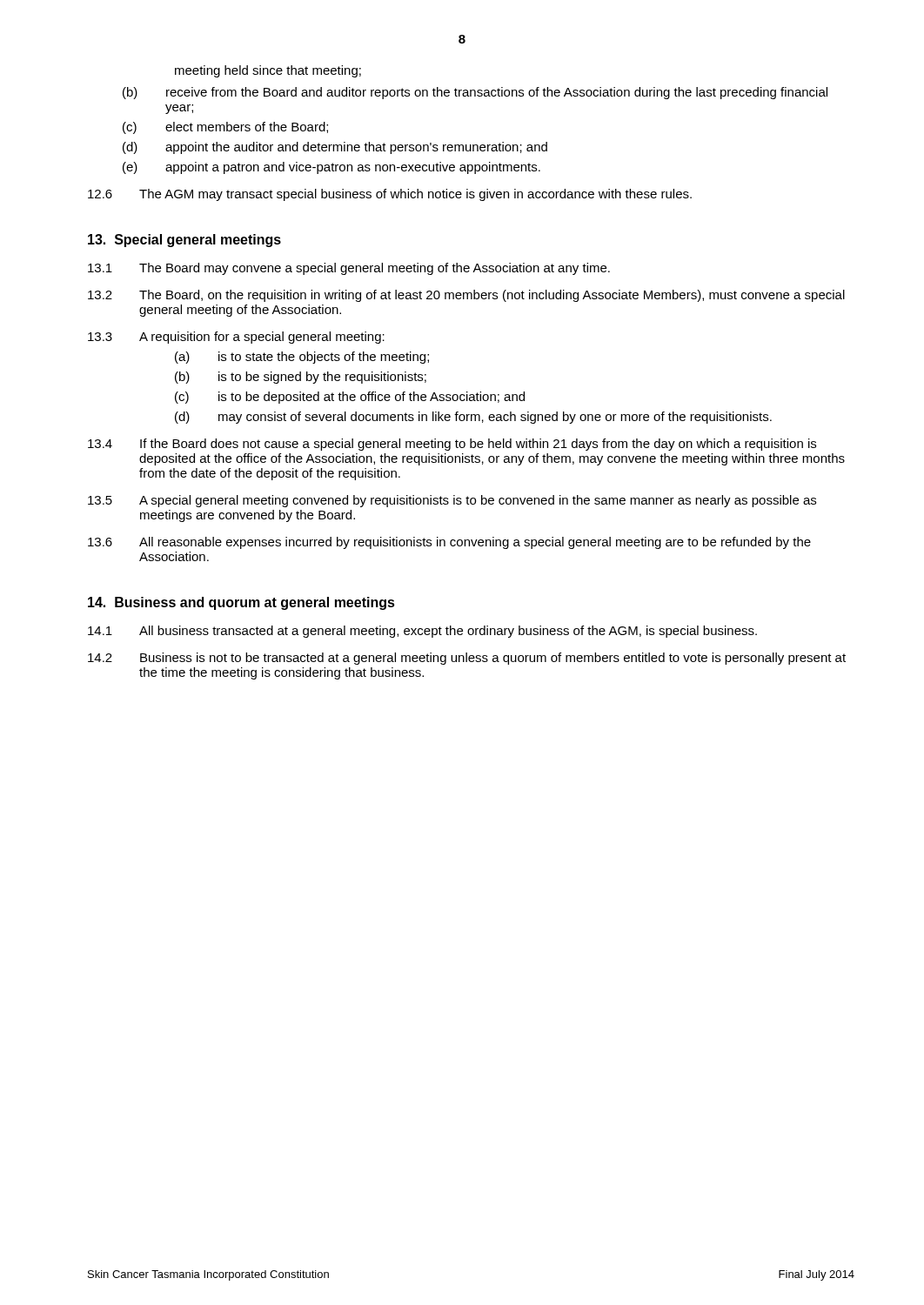
Task: Locate the list item that reads "(d) may consist of several"
Action: coord(514,416)
